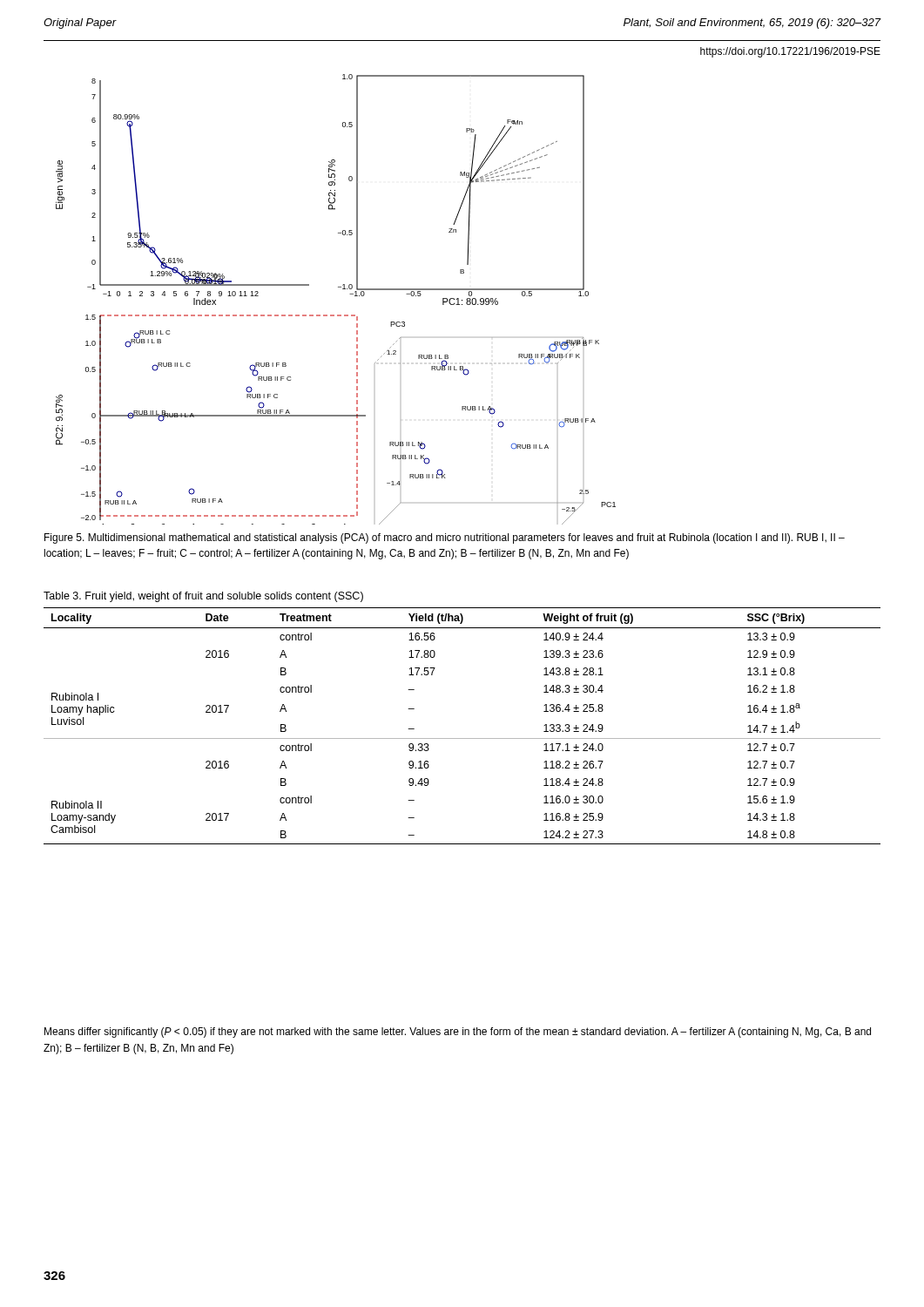Screen dimensions: 1307x924
Task: Select the footnote with the text "Means differ significantly (P <"
Action: [458, 1040]
